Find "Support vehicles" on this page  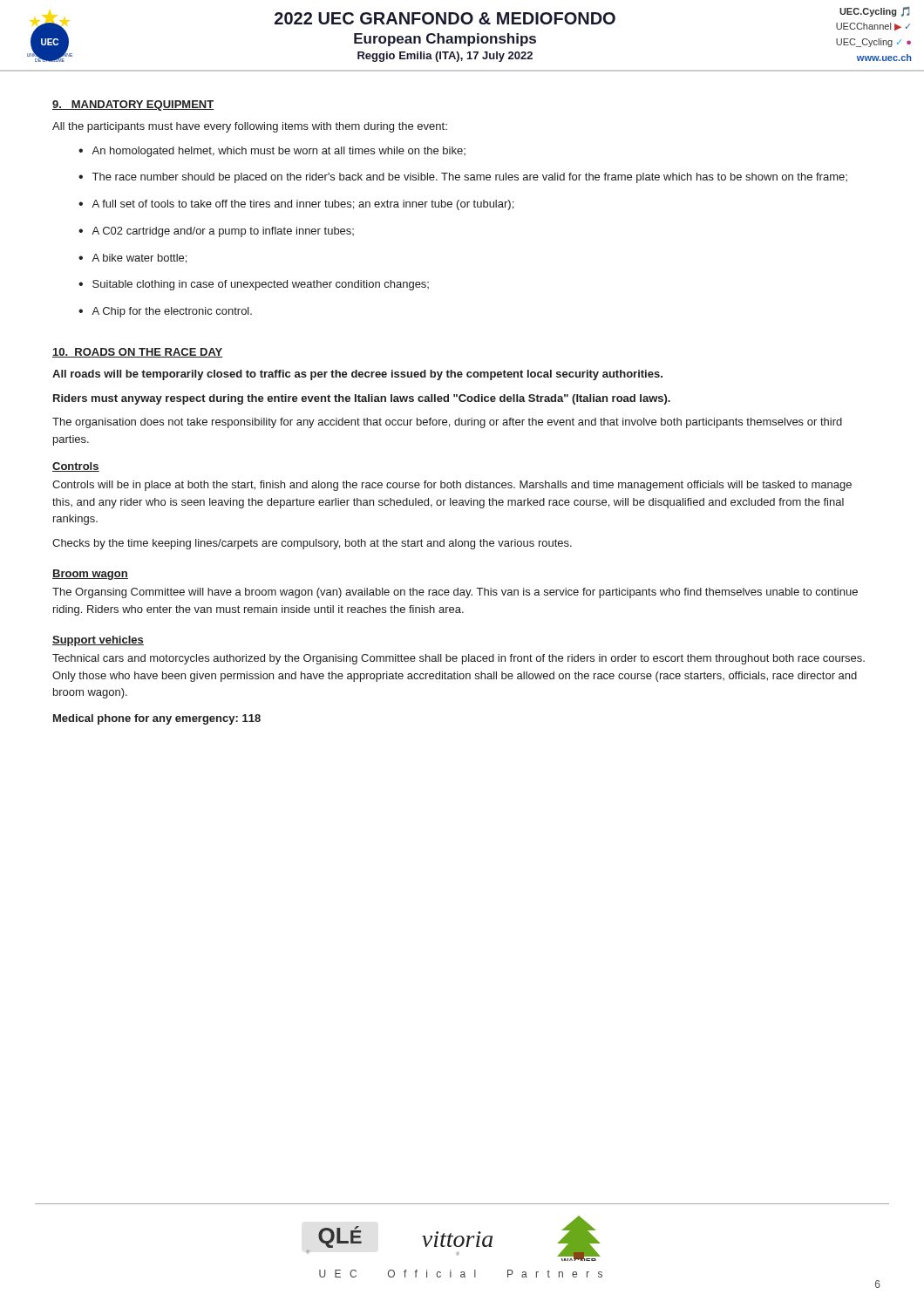pos(98,640)
